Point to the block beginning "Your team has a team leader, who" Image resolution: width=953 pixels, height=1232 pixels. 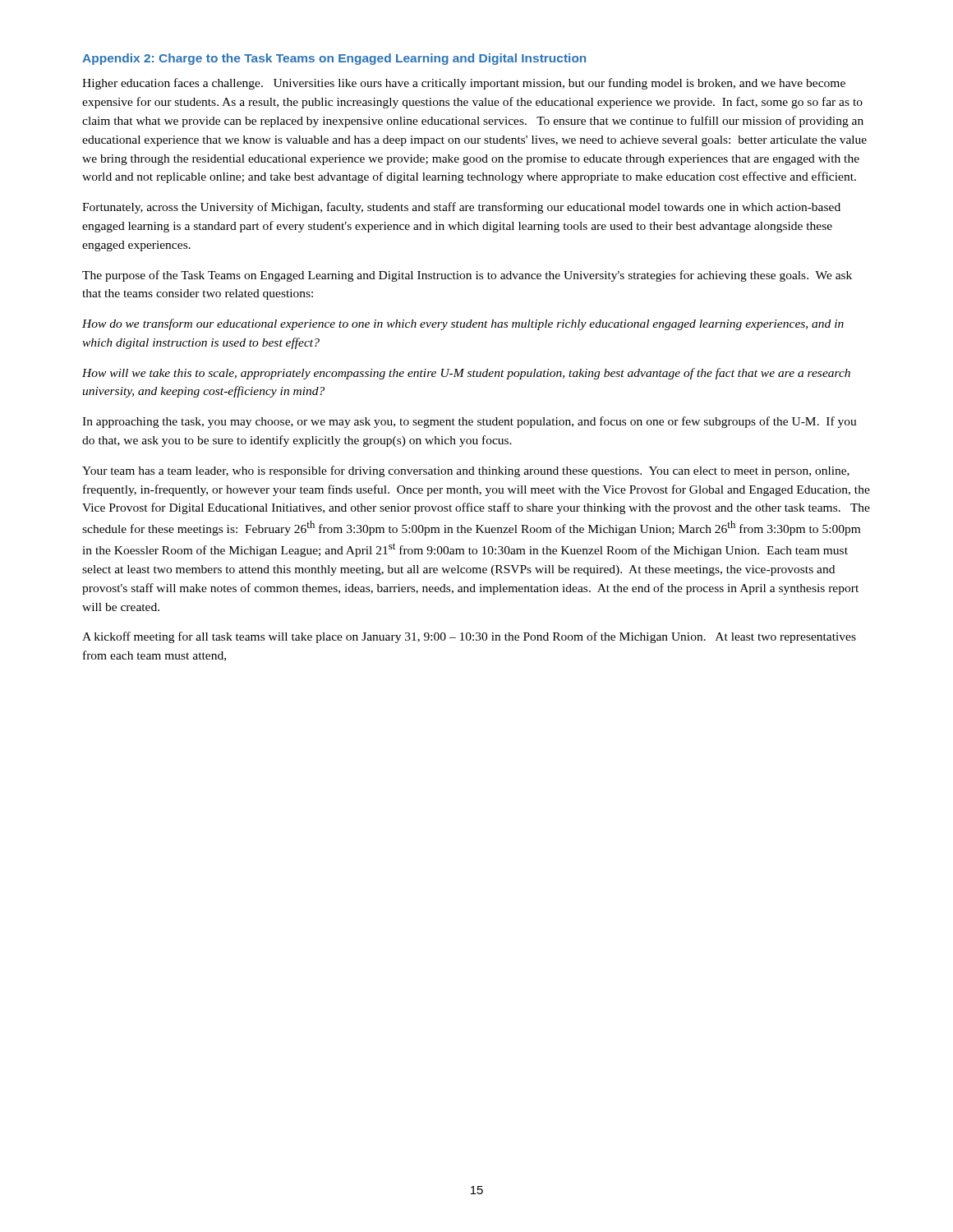click(x=476, y=538)
